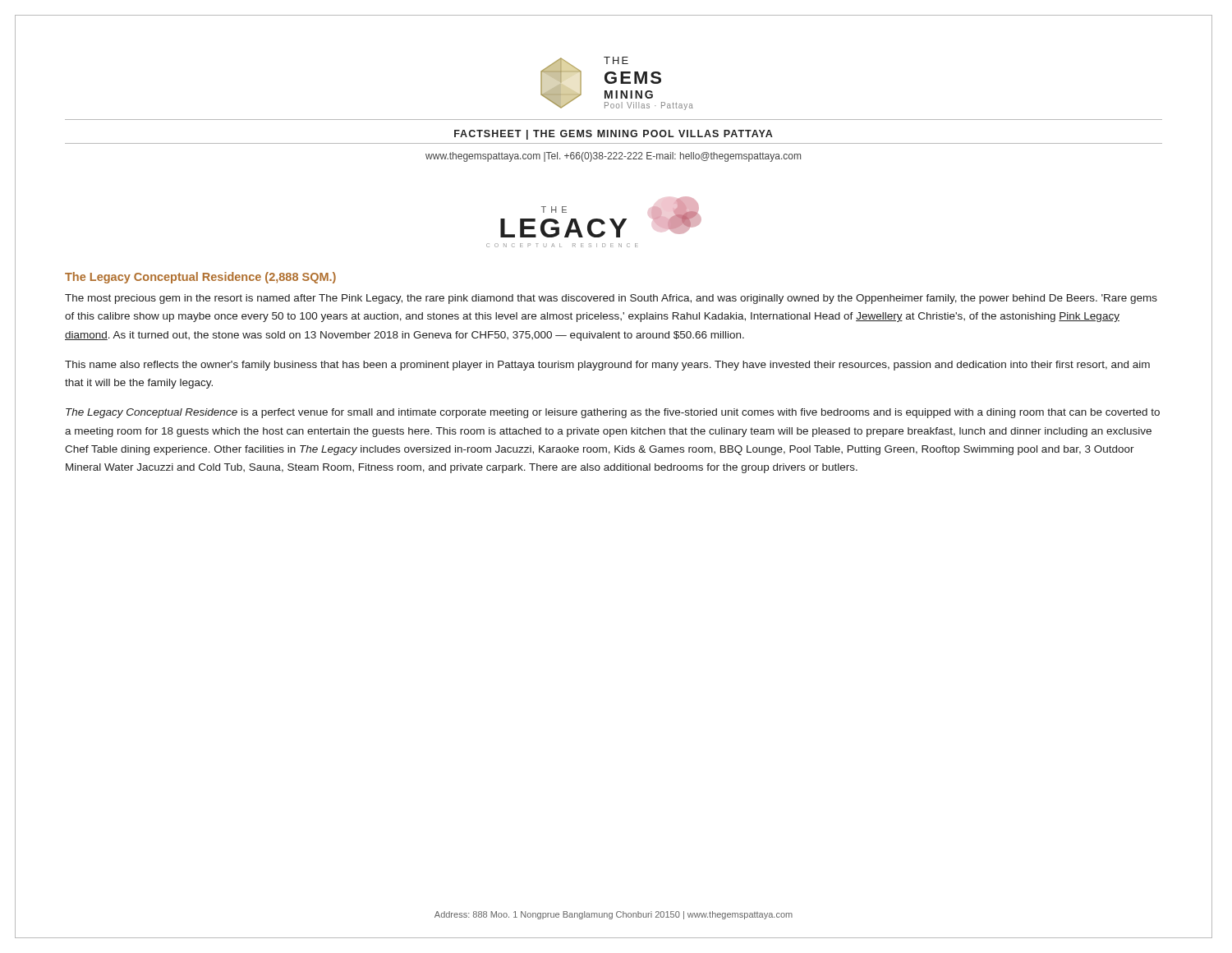Find the region starting "The Legacy Conceptual Residence"
The width and height of the screenshot is (1232, 953).
201,277
